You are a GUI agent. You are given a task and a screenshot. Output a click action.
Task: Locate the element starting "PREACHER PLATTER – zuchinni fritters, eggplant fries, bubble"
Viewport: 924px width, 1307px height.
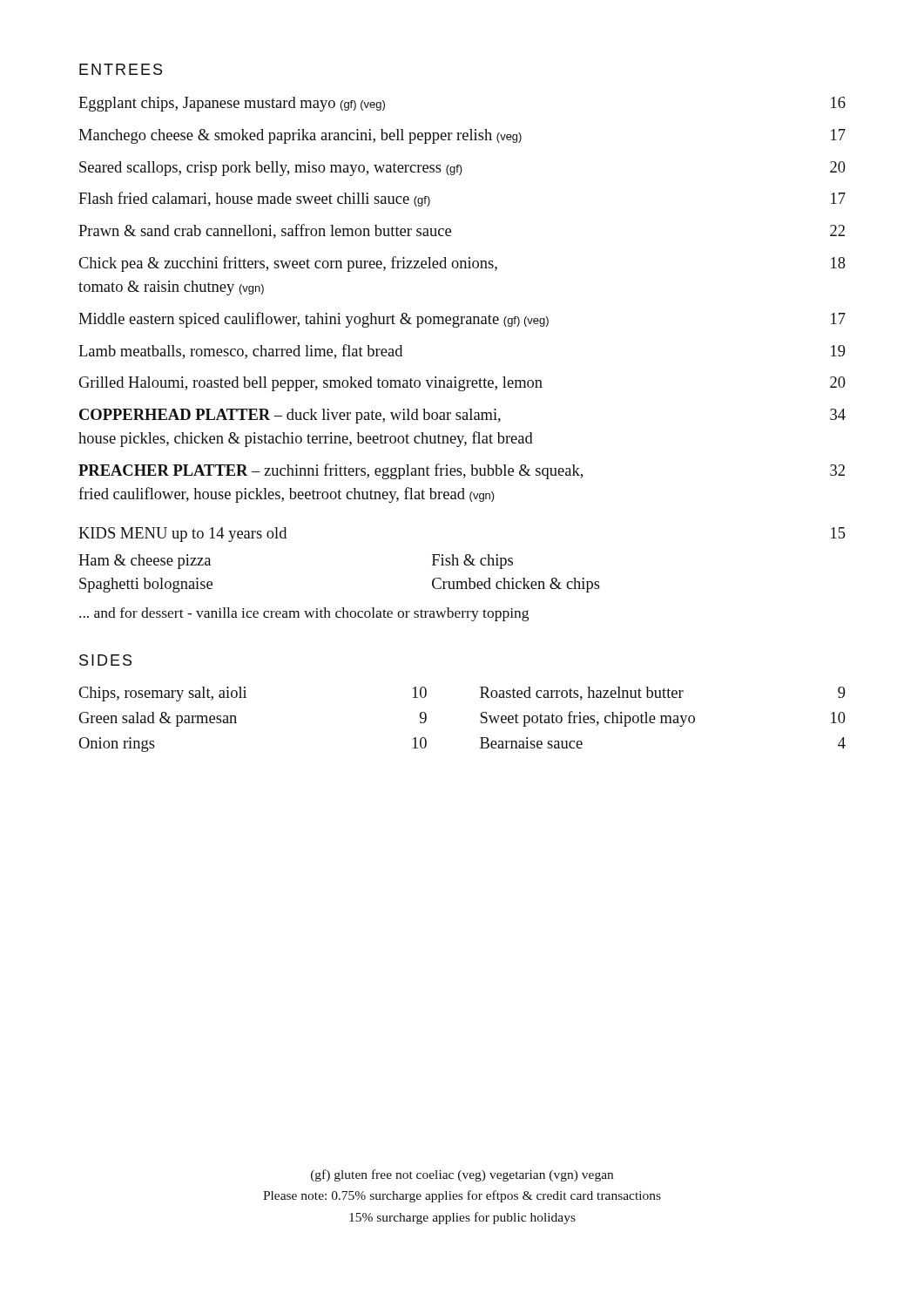click(462, 482)
